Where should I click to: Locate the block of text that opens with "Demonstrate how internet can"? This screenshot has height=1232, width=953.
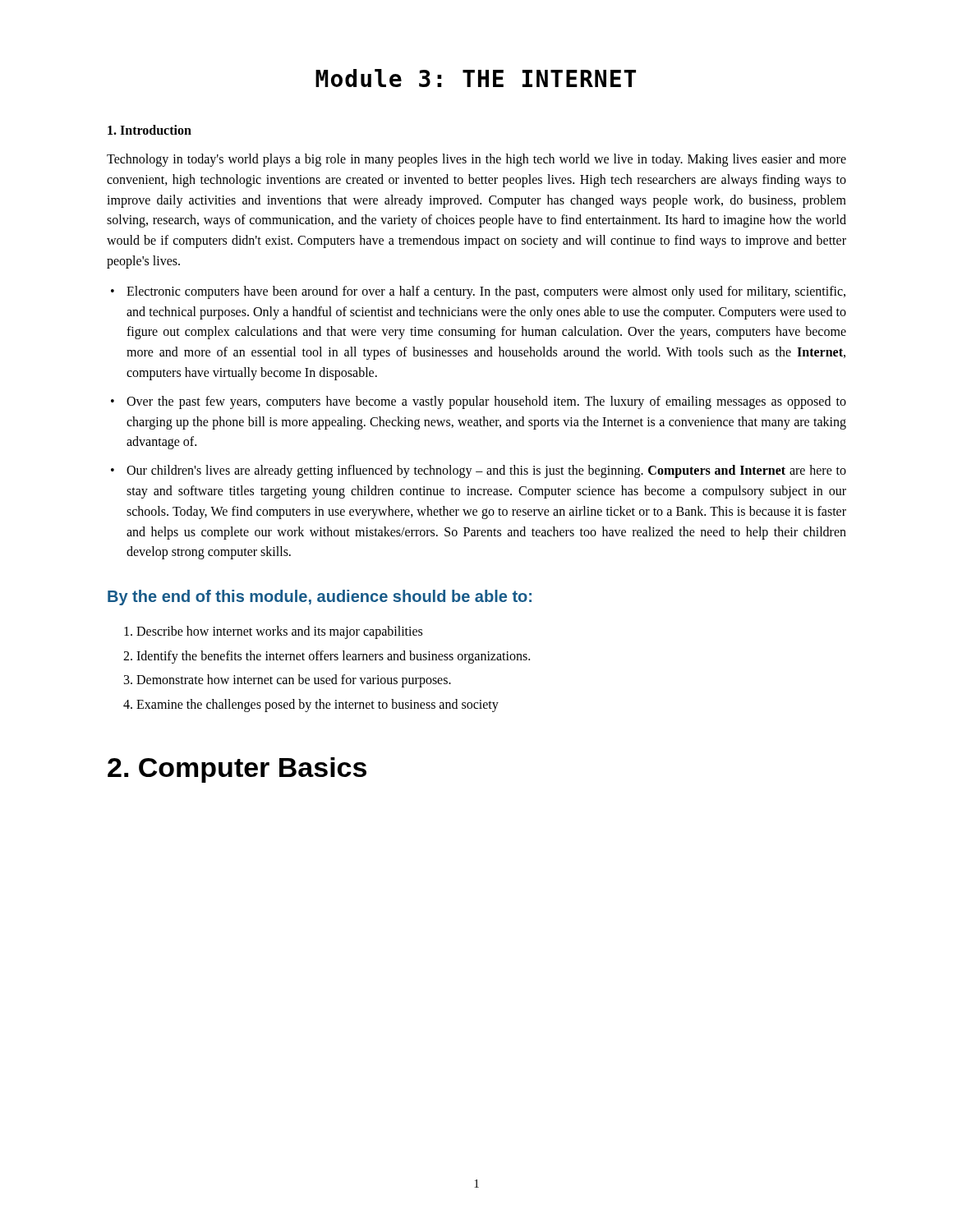(x=294, y=680)
